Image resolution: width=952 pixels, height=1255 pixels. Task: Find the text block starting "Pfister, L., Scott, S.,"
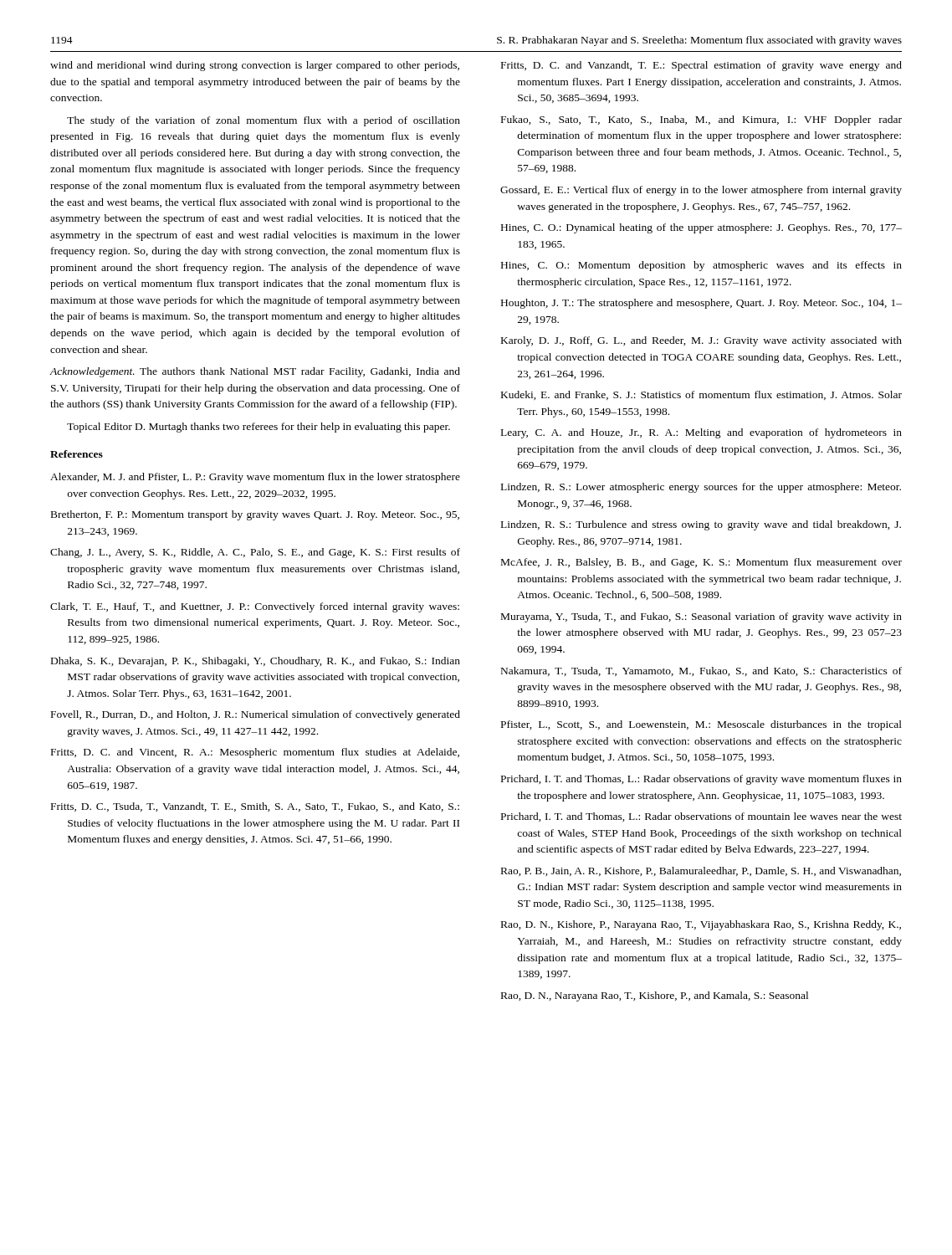701,741
